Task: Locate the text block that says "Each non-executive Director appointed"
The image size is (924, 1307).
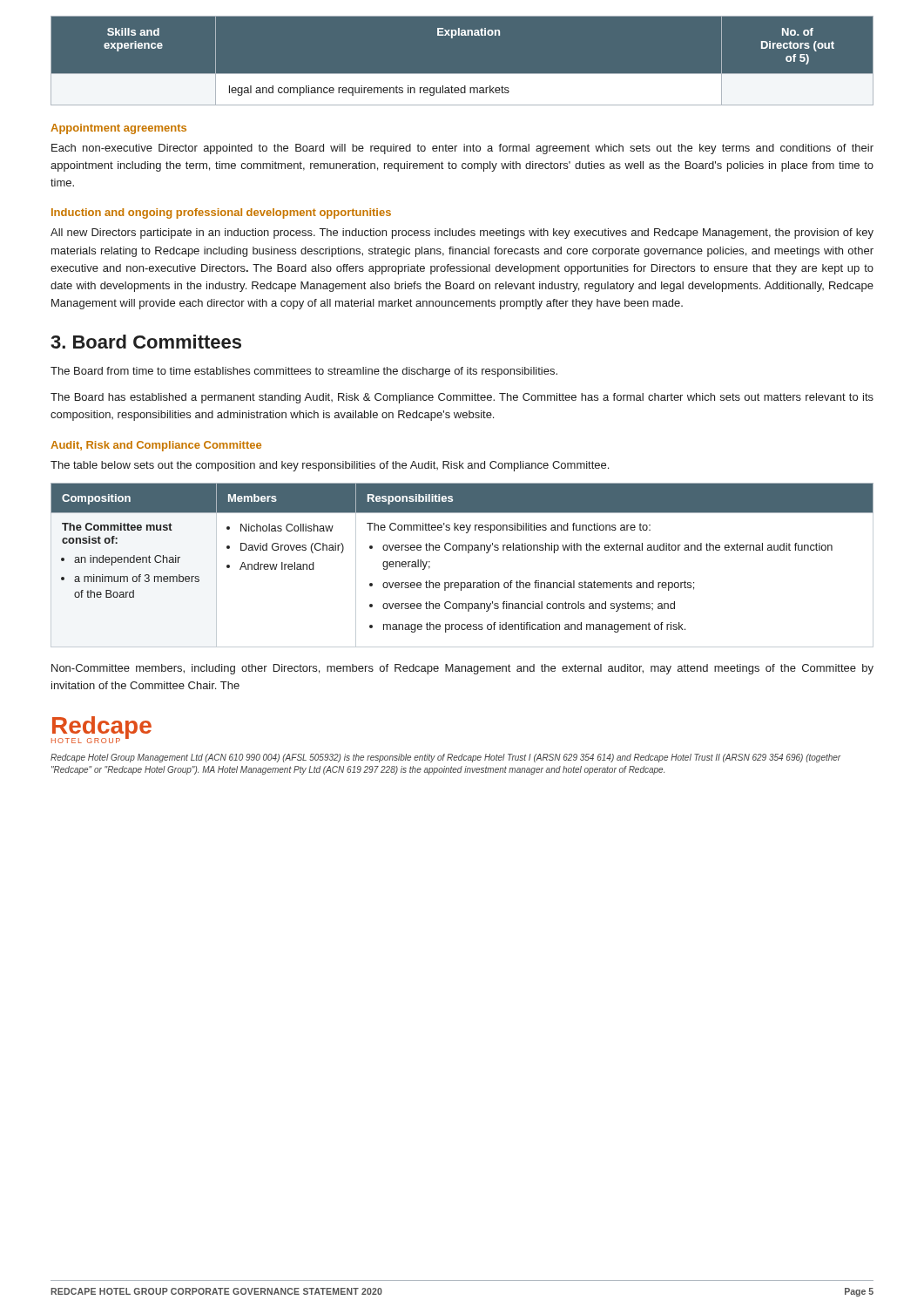Action: point(462,165)
